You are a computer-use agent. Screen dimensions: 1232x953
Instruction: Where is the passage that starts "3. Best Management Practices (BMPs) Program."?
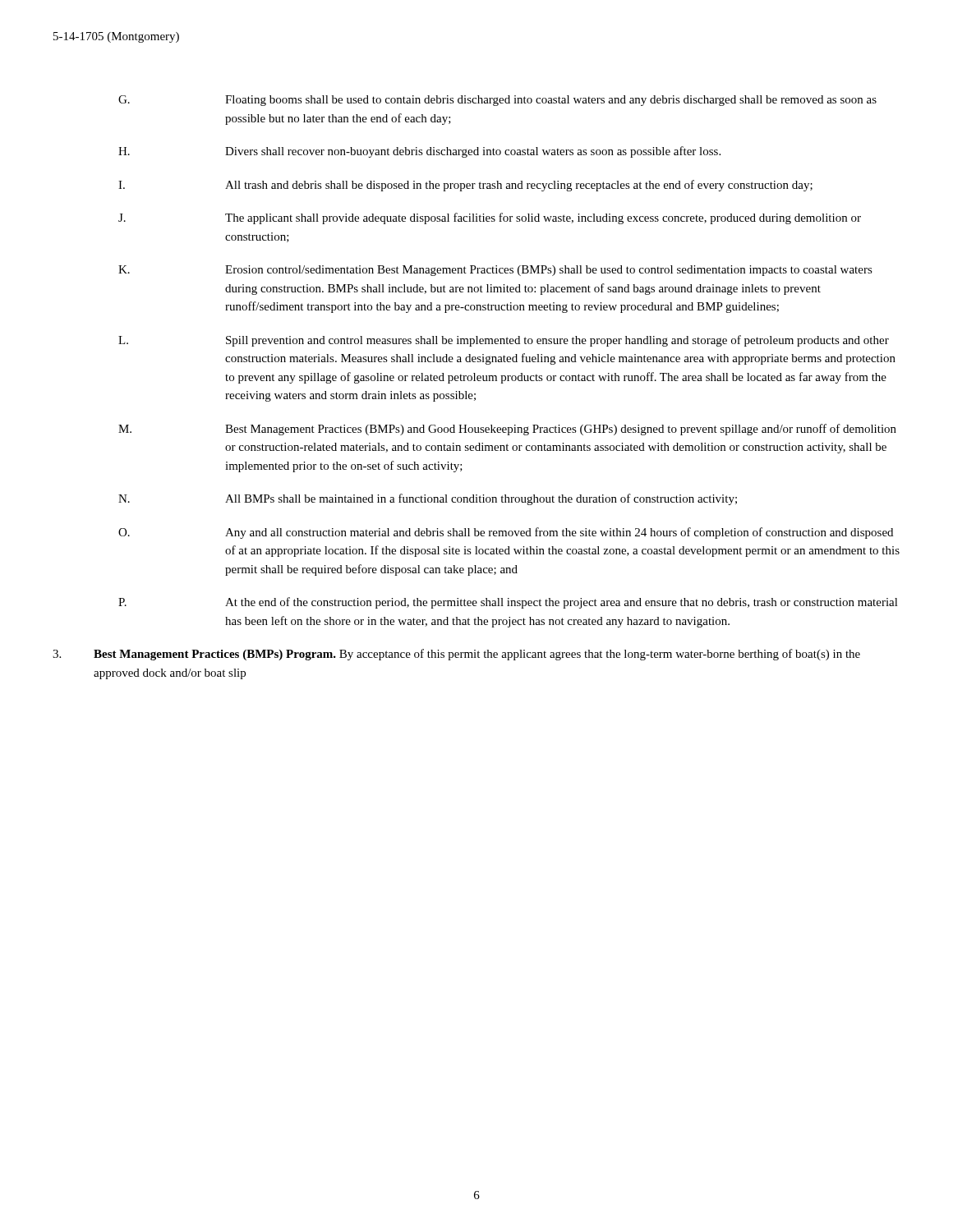click(476, 663)
